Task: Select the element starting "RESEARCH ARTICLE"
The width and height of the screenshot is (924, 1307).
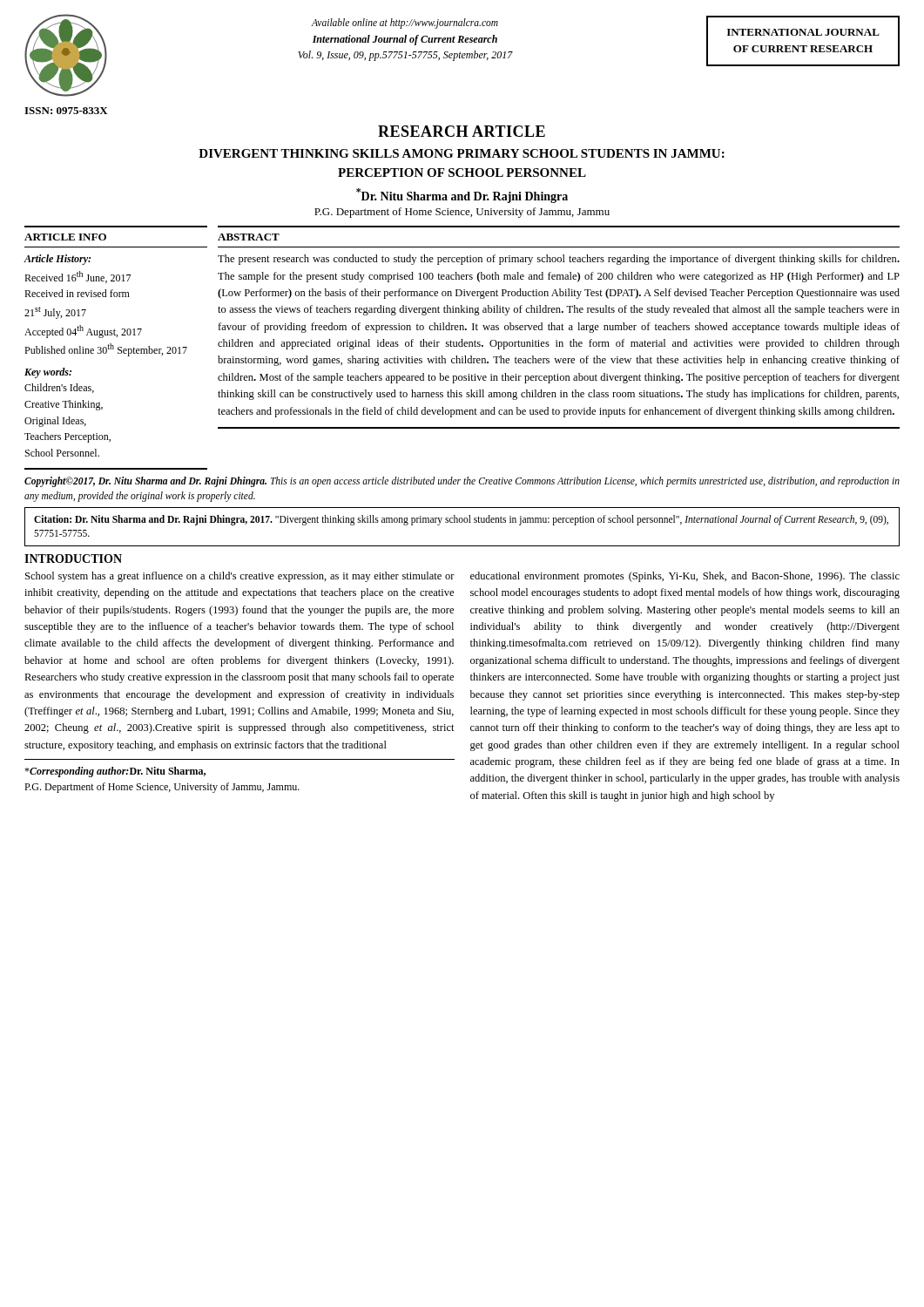Action: pyautogui.click(x=462, y=132)
